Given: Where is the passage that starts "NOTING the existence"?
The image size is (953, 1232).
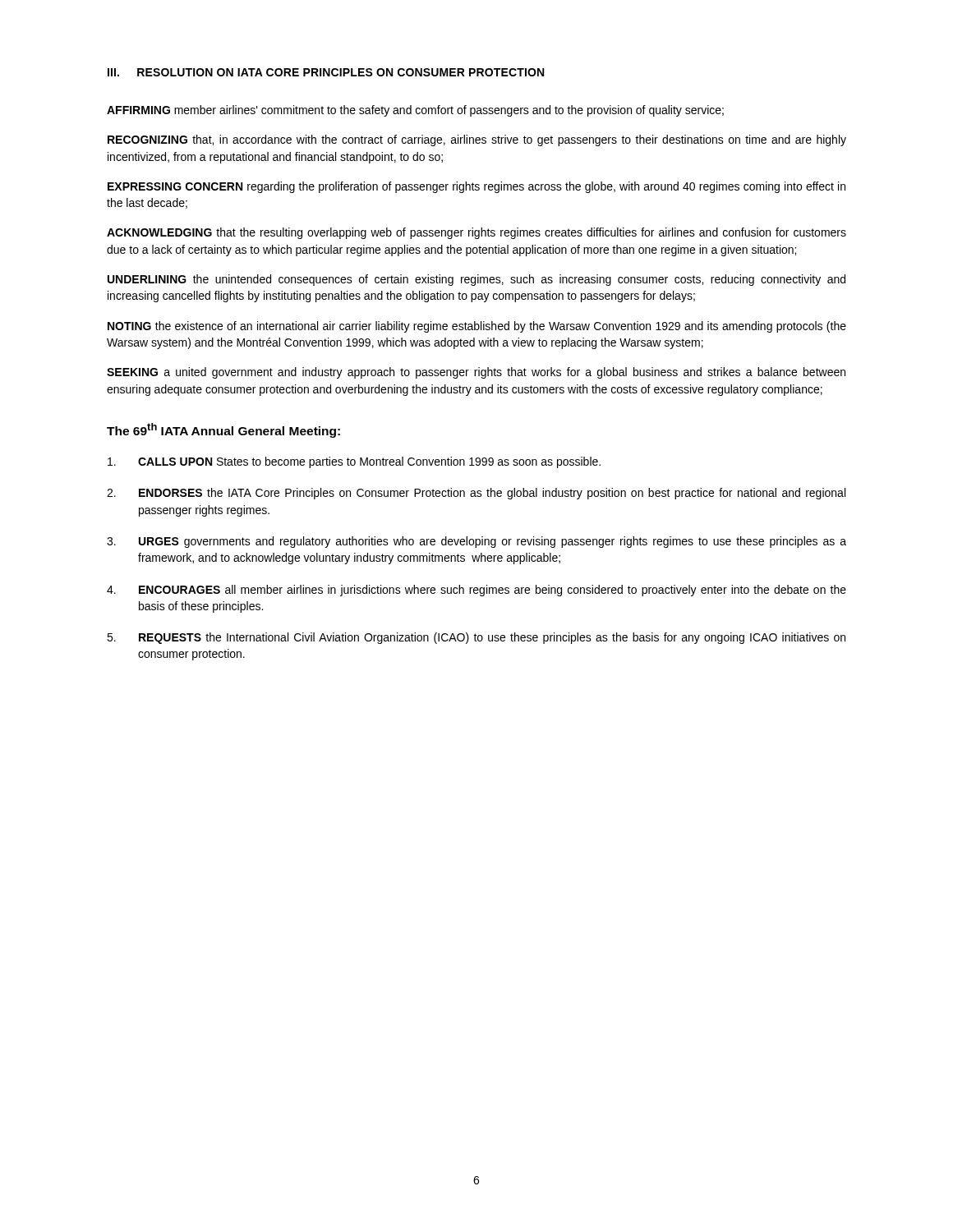Looking at the screenshot, I should coord(476,334).
